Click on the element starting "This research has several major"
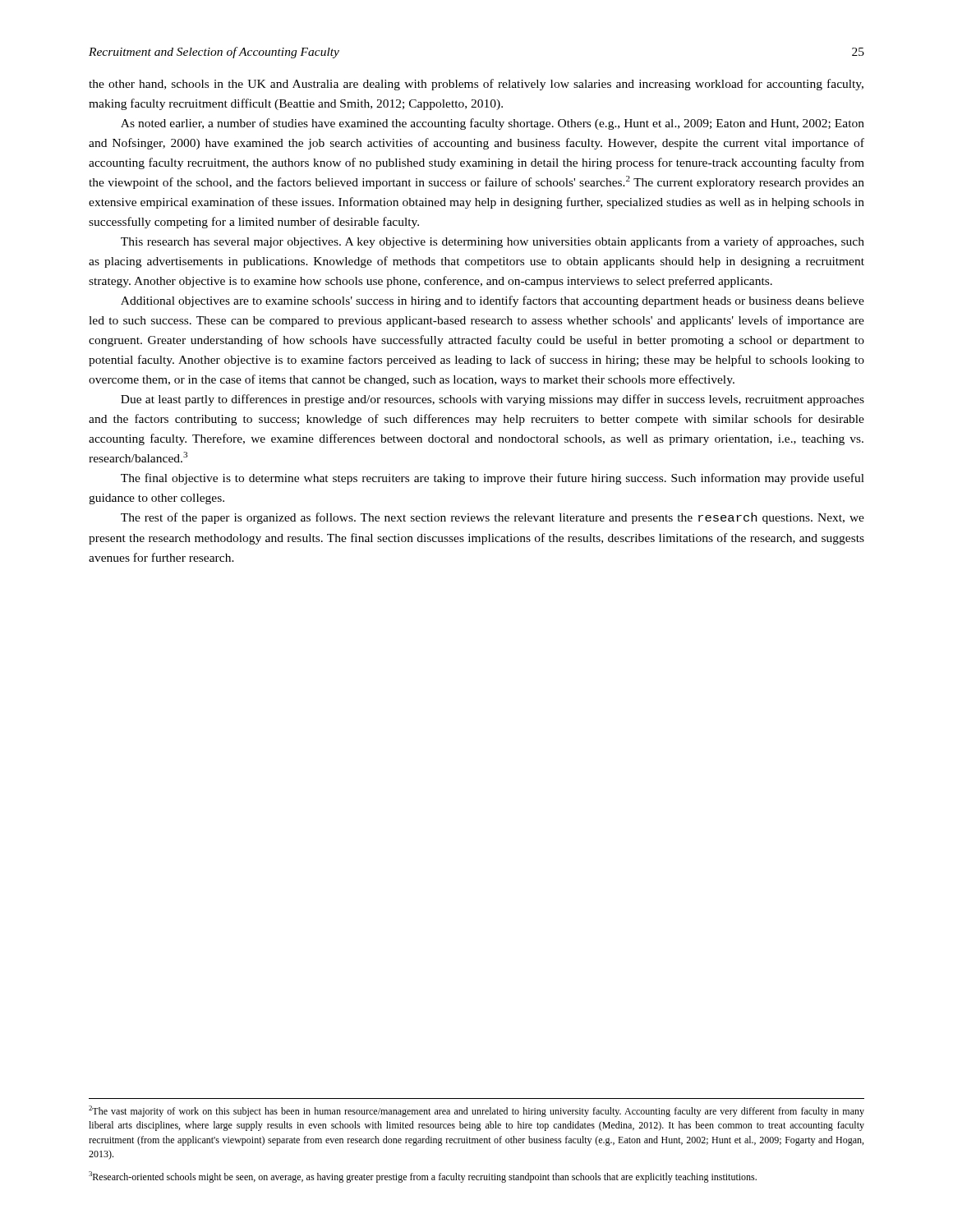 476,261
